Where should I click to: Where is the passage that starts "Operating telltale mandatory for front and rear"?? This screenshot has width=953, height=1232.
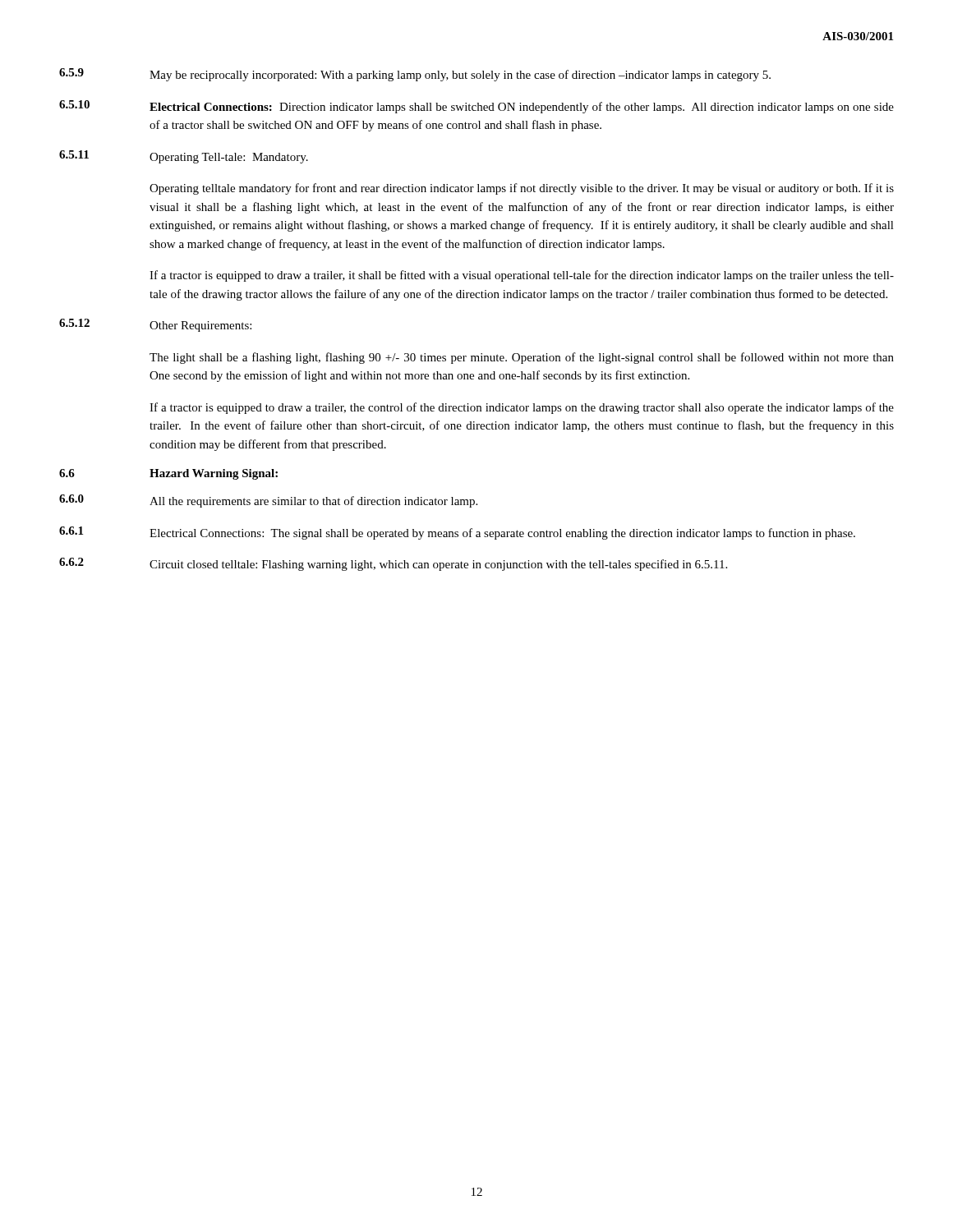point(522,216)
